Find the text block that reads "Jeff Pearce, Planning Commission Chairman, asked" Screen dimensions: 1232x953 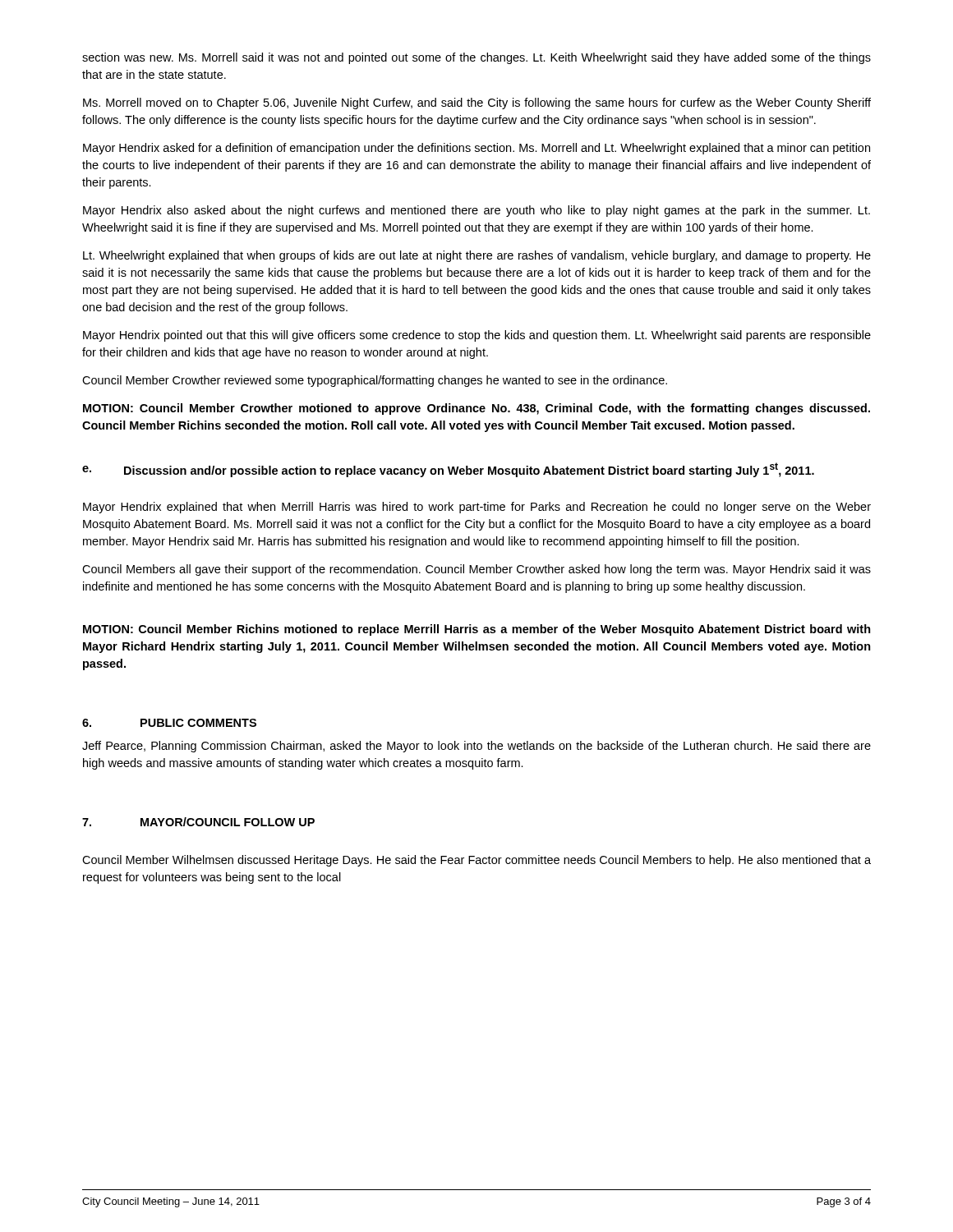[476, 755]
